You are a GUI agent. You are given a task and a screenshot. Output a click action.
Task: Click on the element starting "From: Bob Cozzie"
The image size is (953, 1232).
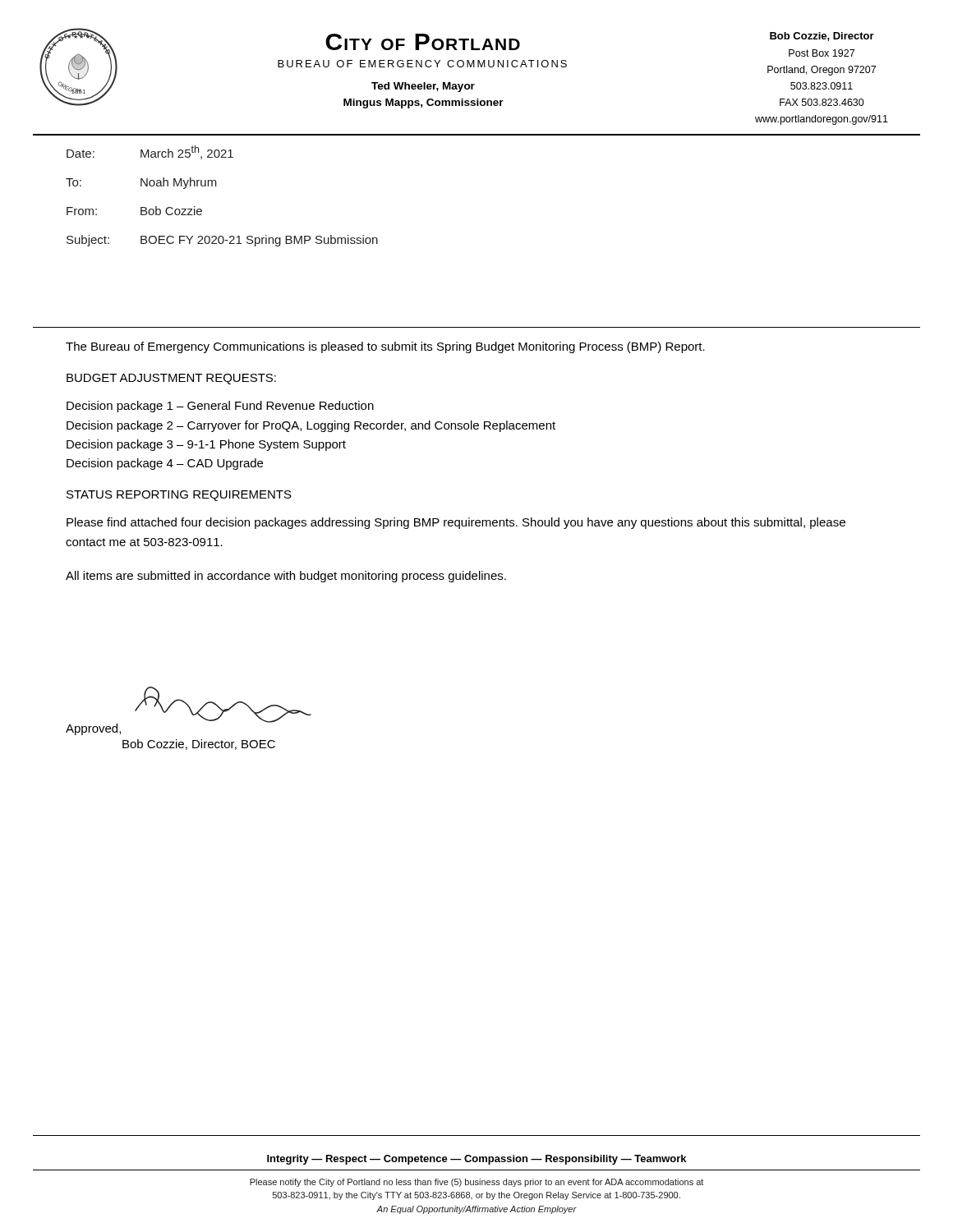click(x=134, y=211)
